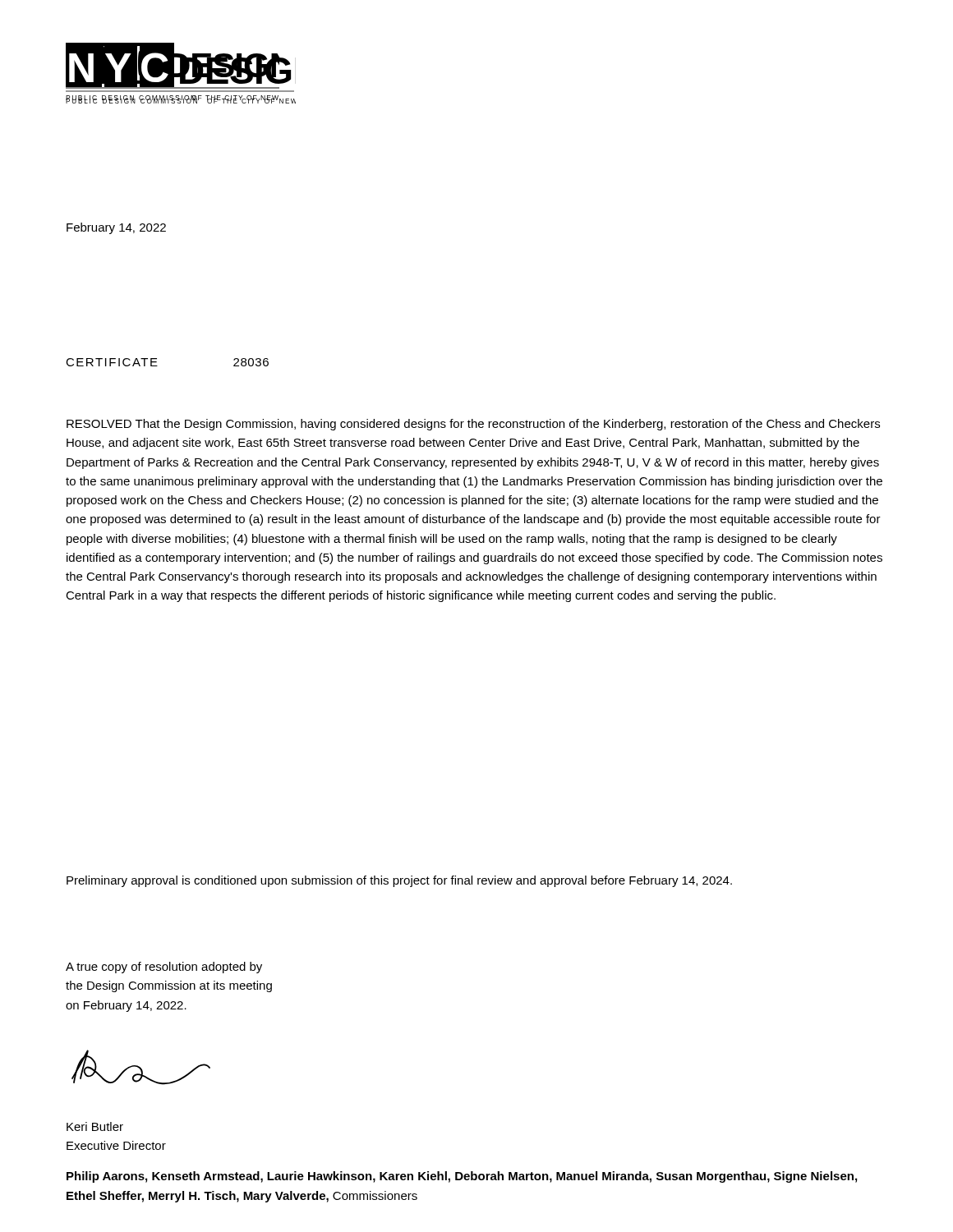Locate the text block that reads "RESOLVED That the Design Commission, having considered designs"

click(x=474, y=509)
